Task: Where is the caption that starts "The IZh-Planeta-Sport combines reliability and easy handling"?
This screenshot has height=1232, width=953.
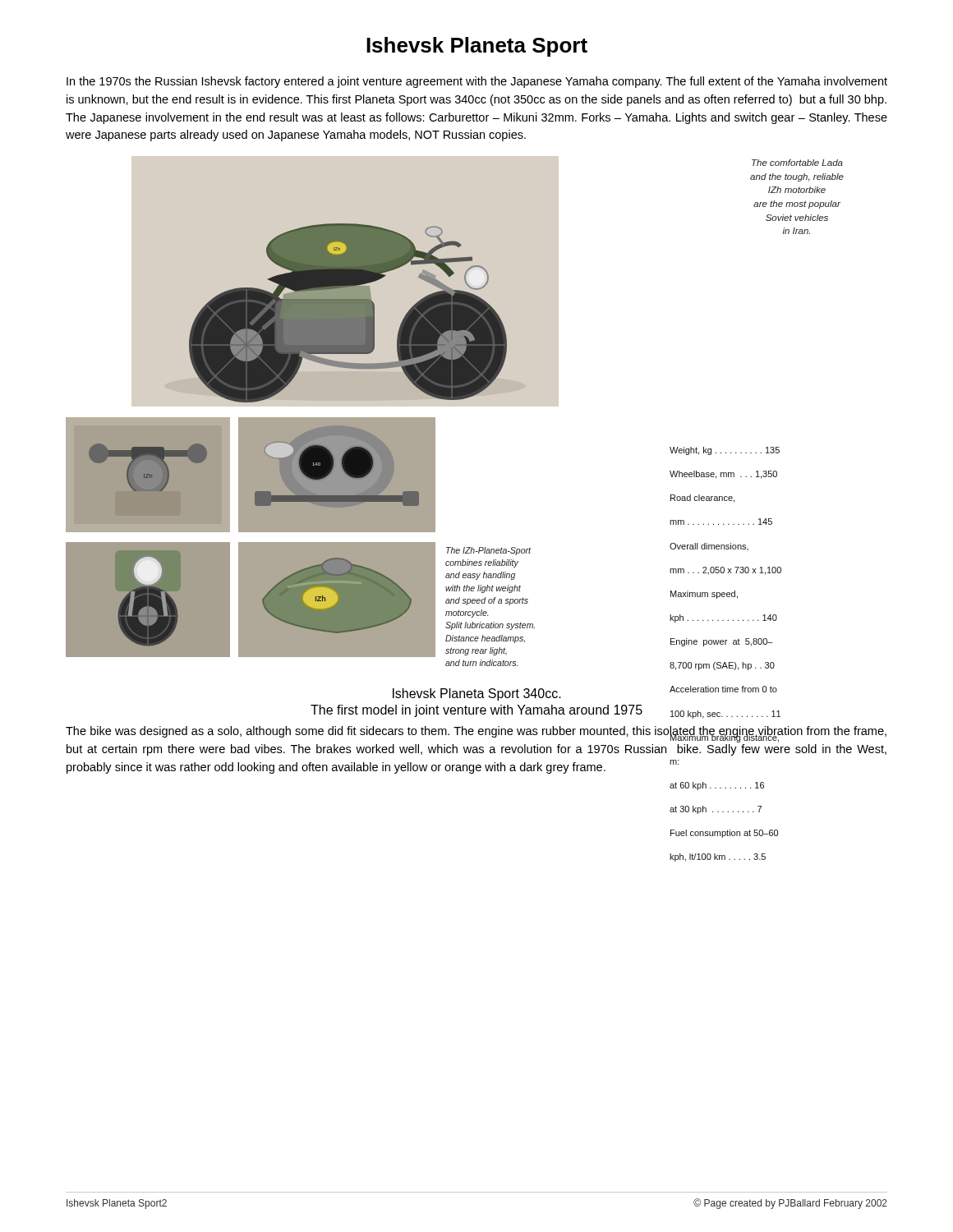Action: click(491, 607)
